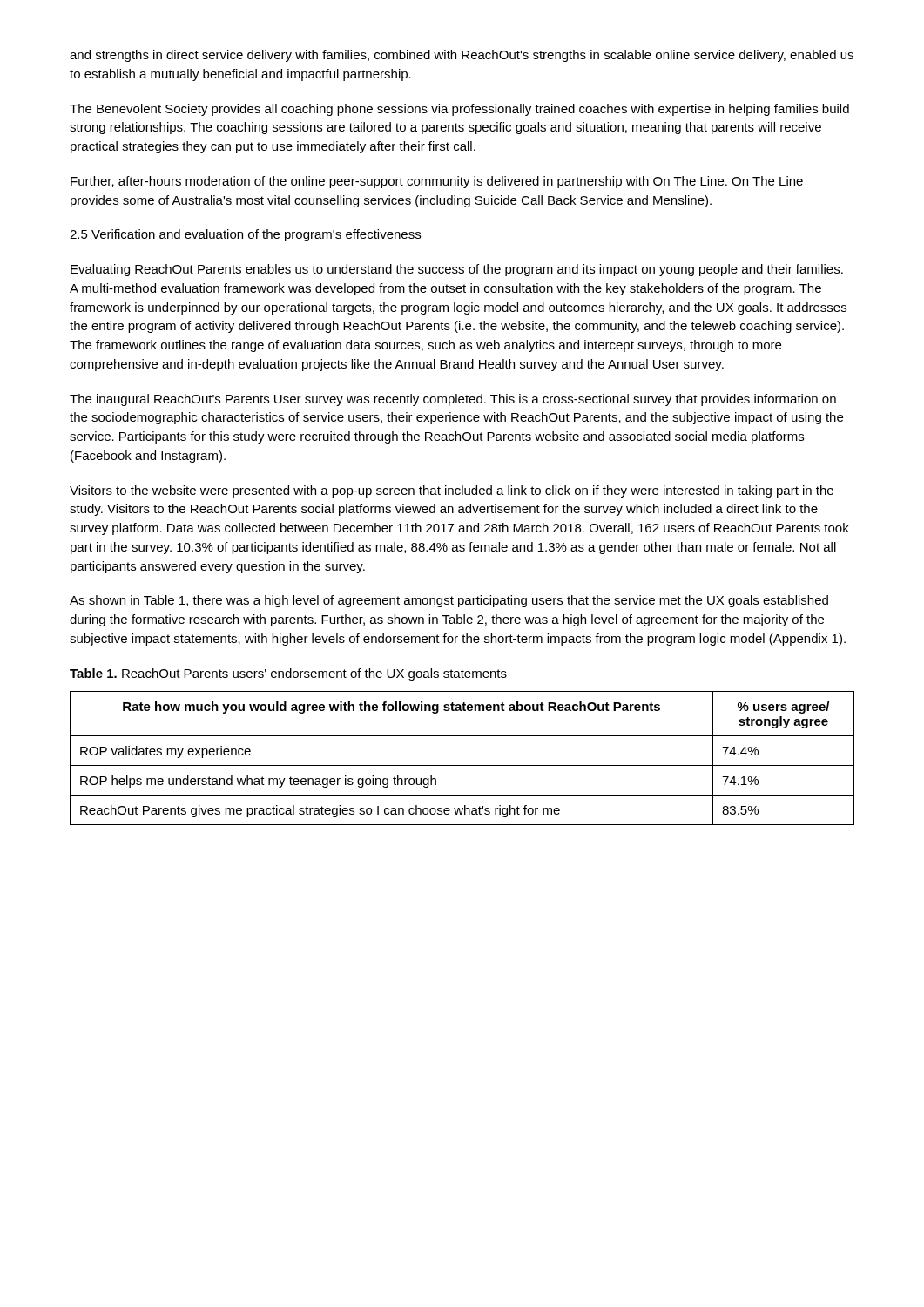Image resolution: width=924 pixels, height=1307 pixels.
Task: Find the text block with the text "Further, after-hours moderation of the"
Action: [x=436, y=190]
